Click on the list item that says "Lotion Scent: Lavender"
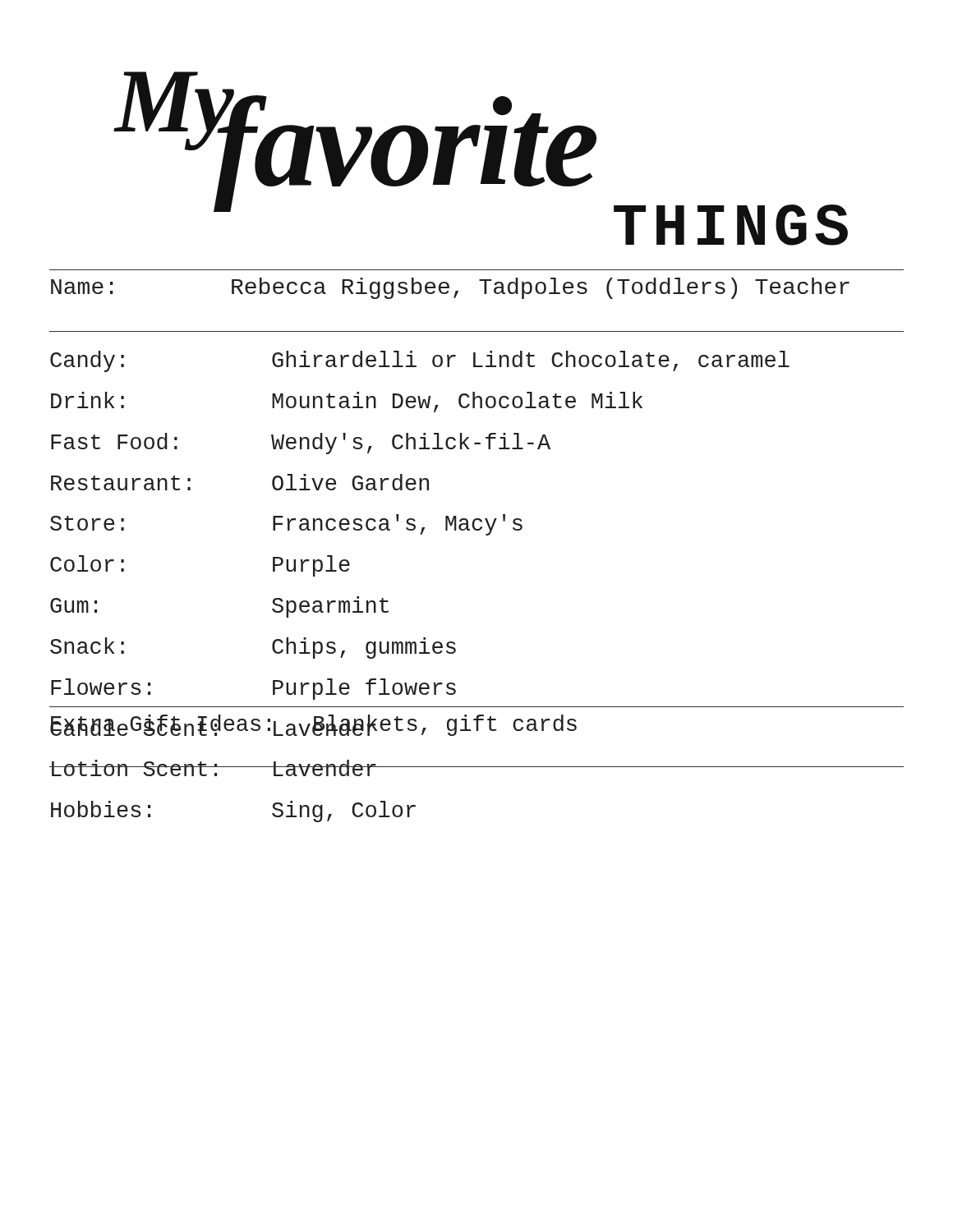This screenshot has width=953, height=1232. tap(476, 772)
